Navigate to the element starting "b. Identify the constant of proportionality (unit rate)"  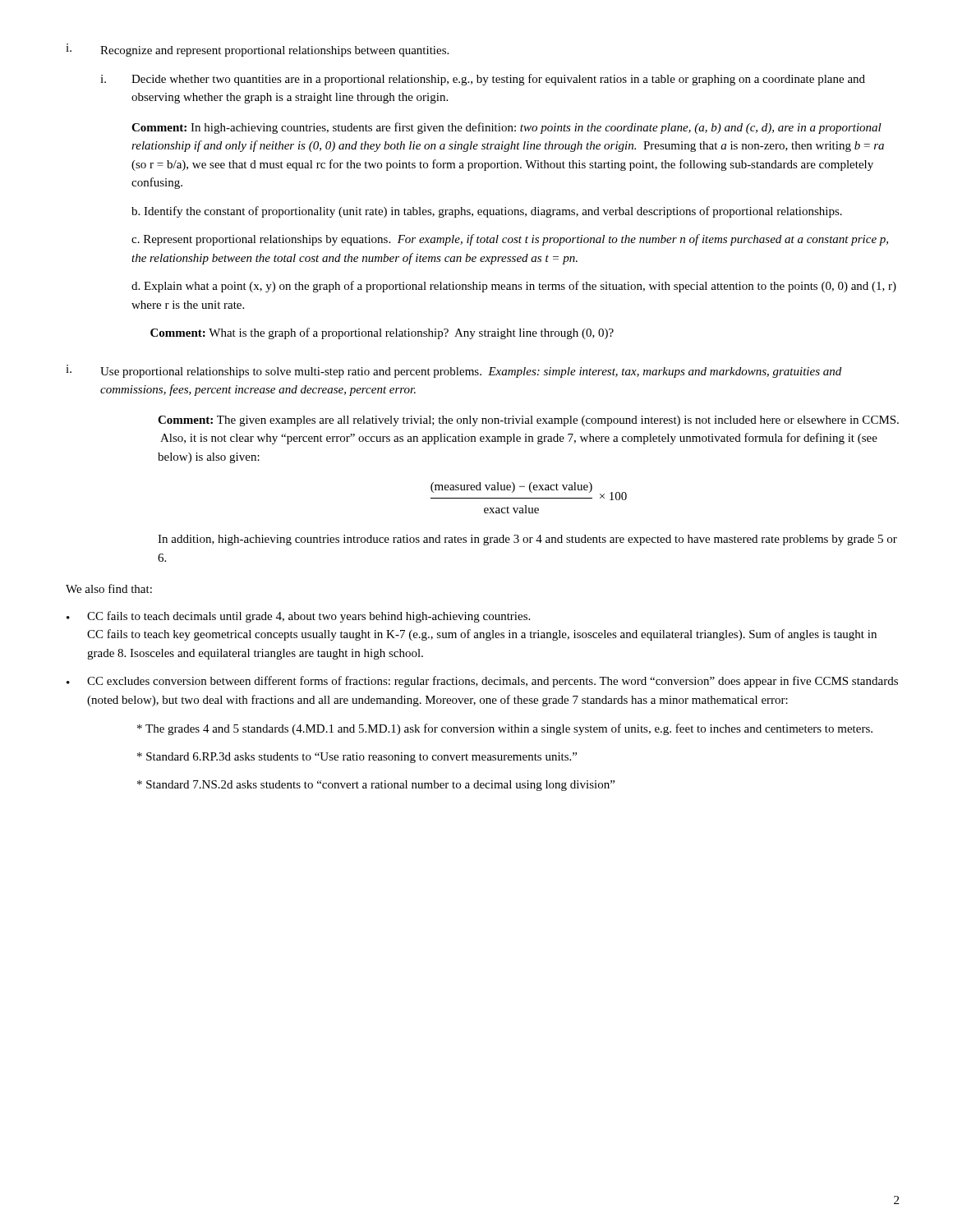[x=487, y=211]
